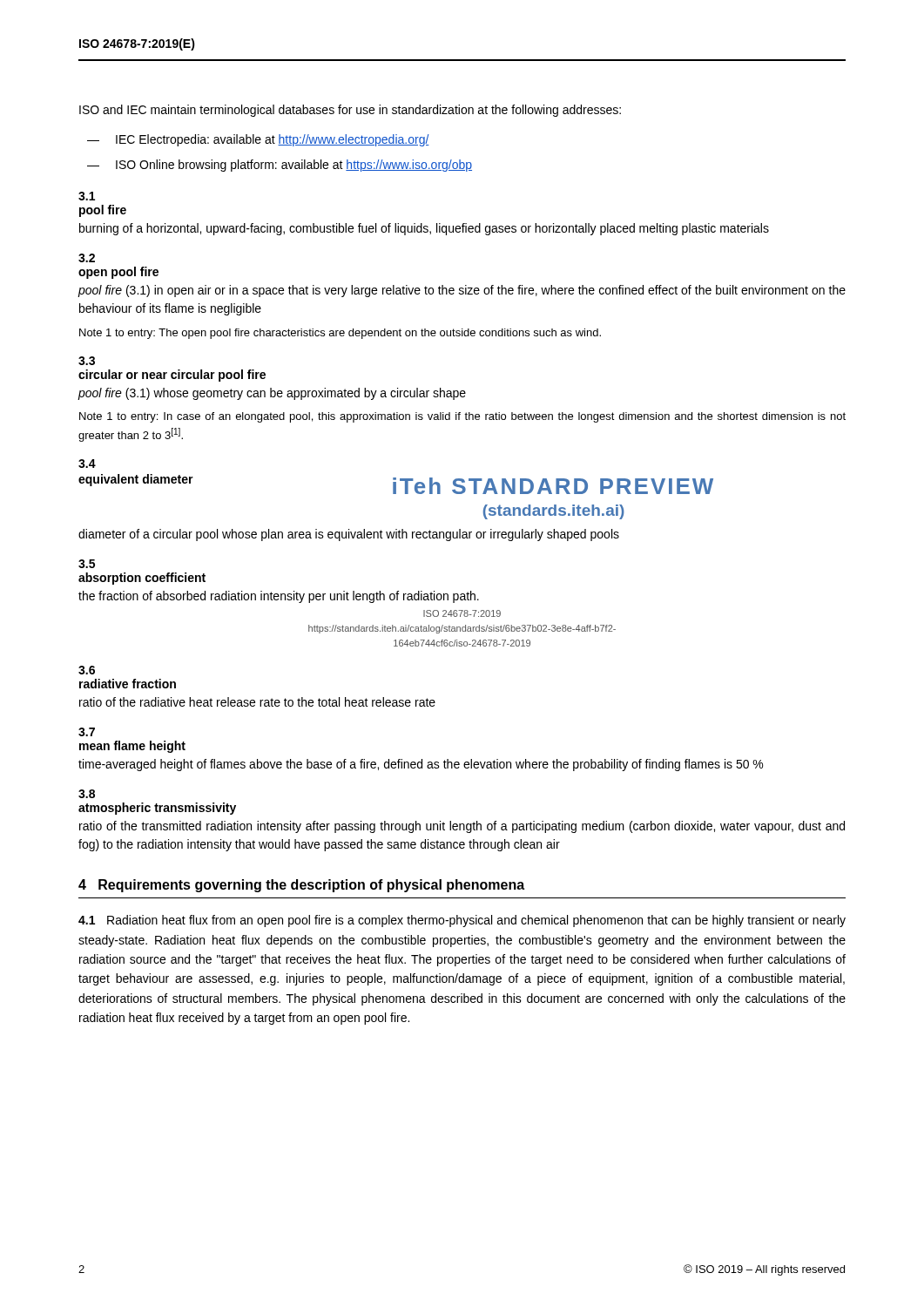Locate the section header that reads "circular or near circular pool fire"
Image resolution: width=924 pixels, height=1307 pixels.
[172, 374]
